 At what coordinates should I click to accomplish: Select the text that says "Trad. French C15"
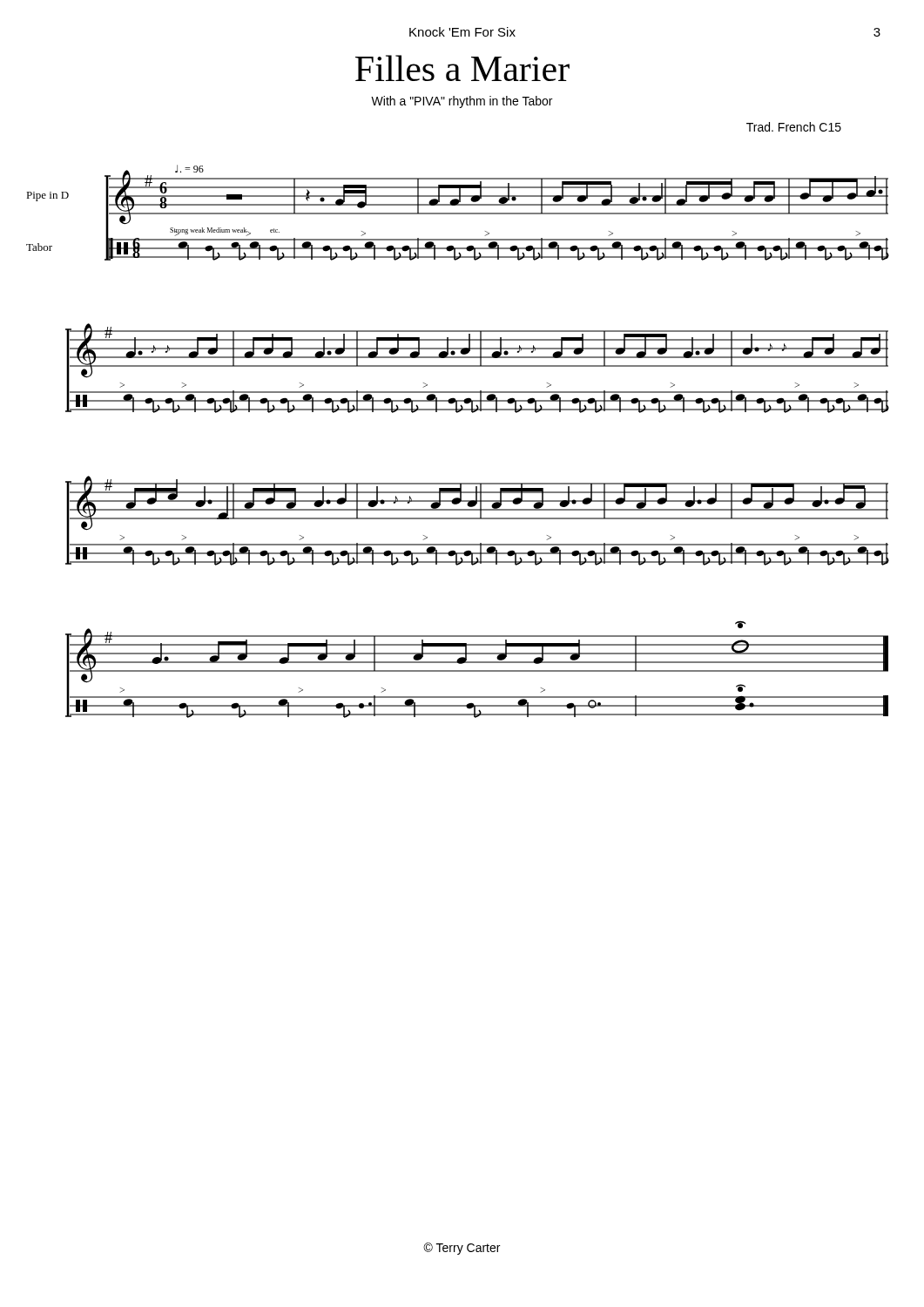coord(794,127)
